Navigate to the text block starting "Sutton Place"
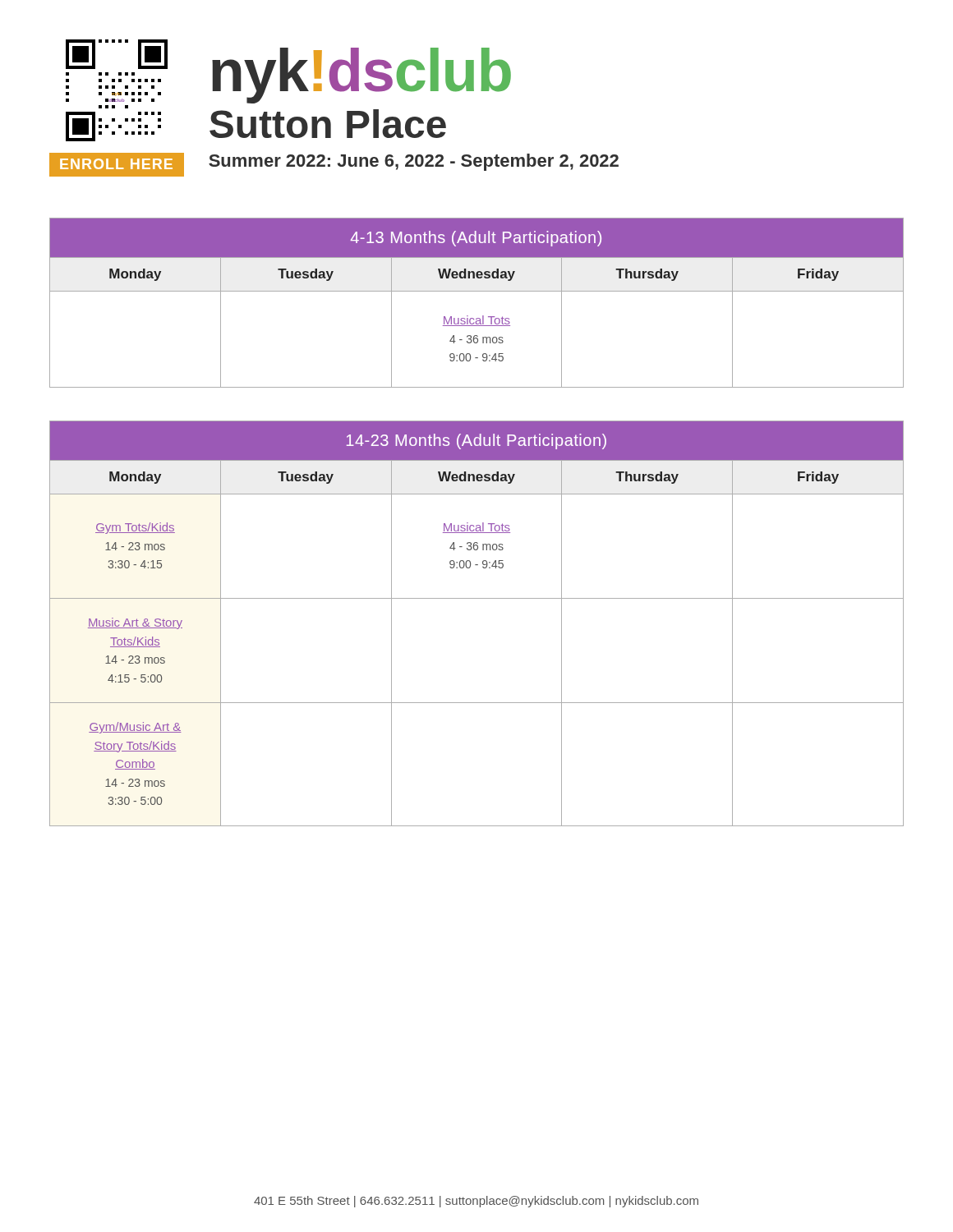953x1232 pixels. tap(328, 124)
